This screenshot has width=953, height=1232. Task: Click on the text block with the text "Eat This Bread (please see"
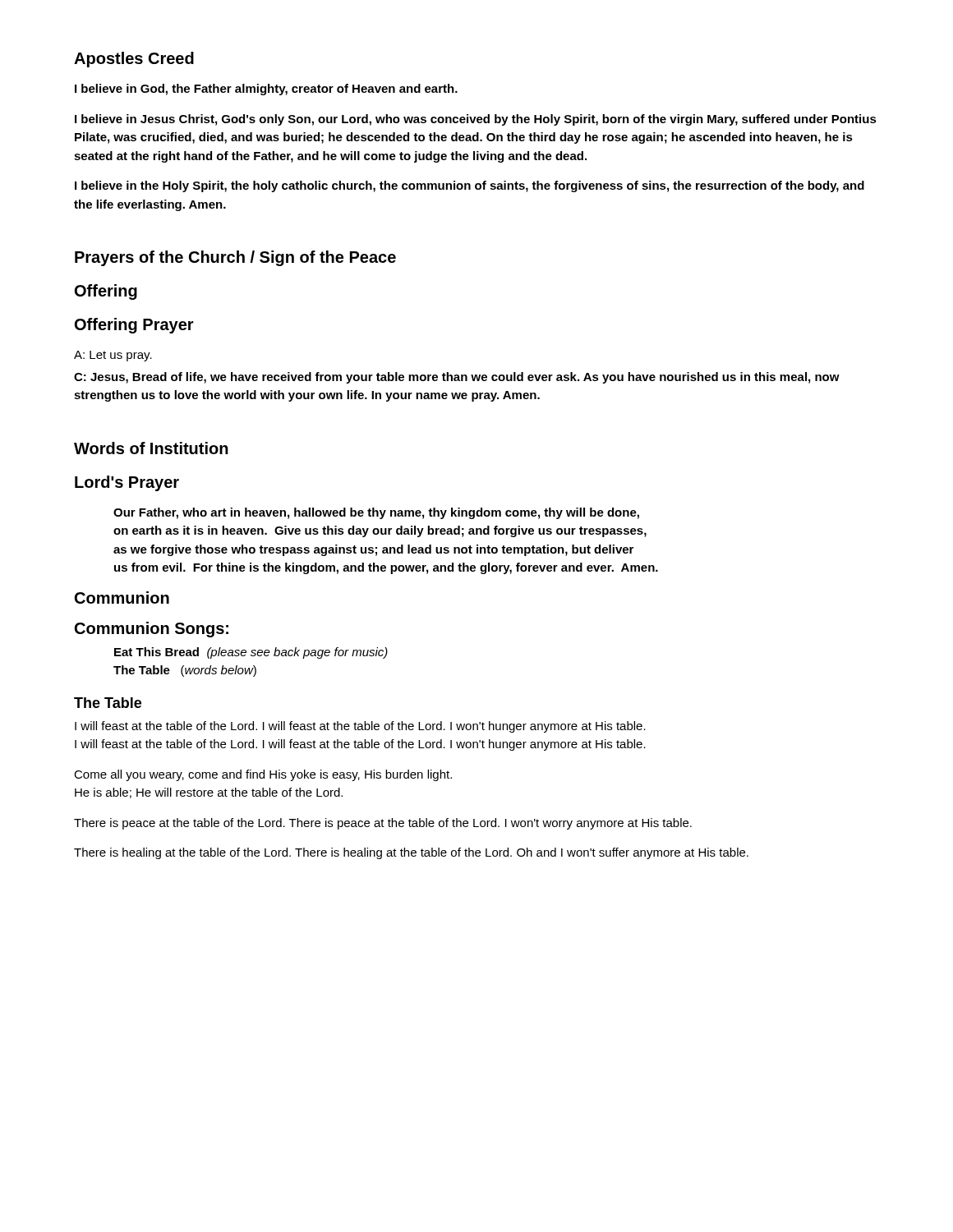[251, 661]
